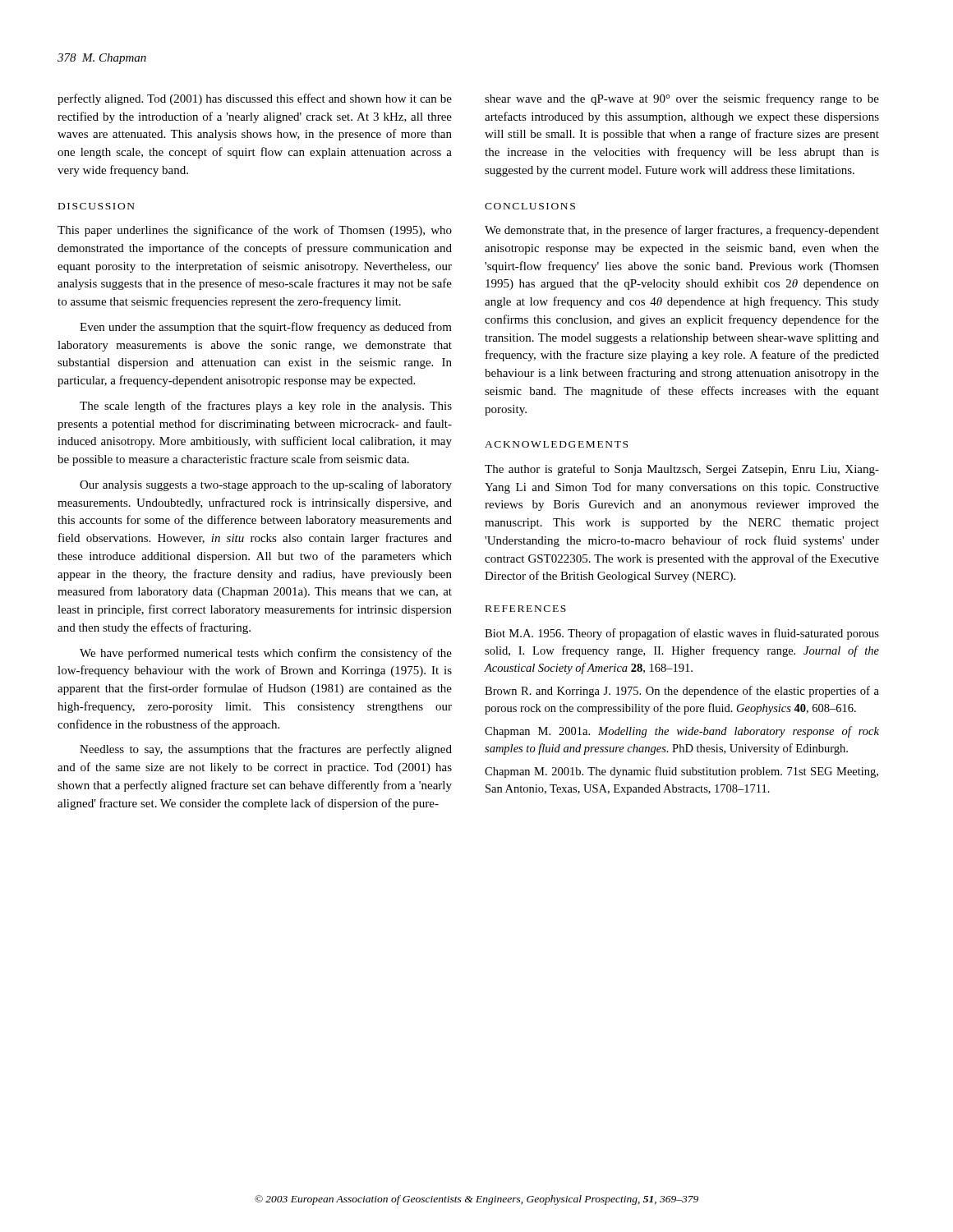Locate the element starting "Chapman M. 2001a. Modelling the"
953x1232 pixels.
pos(682,739)
